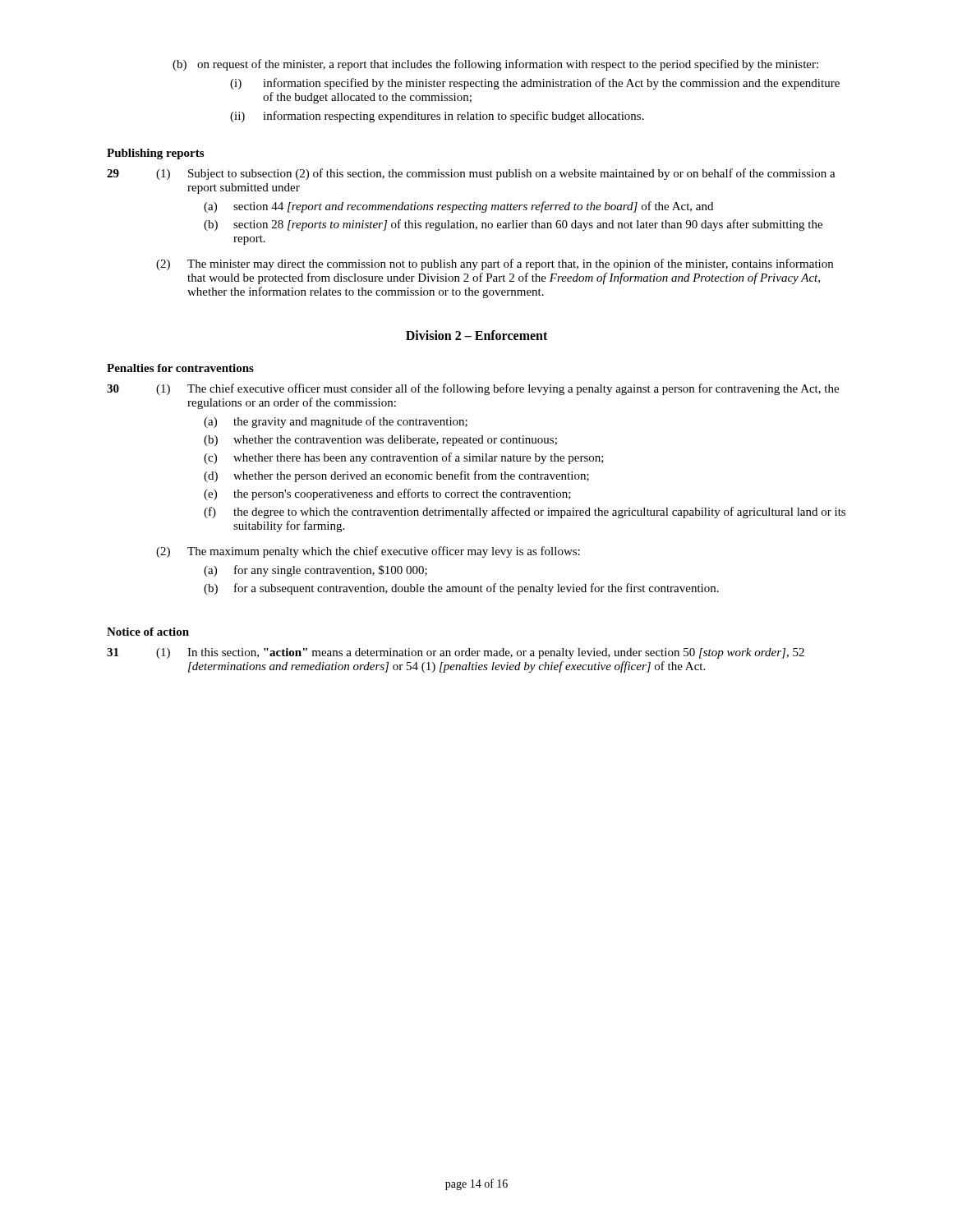Click on the list item containing "(d) whether the person derived an economic benefit"
Screen dimensions: 1232x953
[525, 476]
